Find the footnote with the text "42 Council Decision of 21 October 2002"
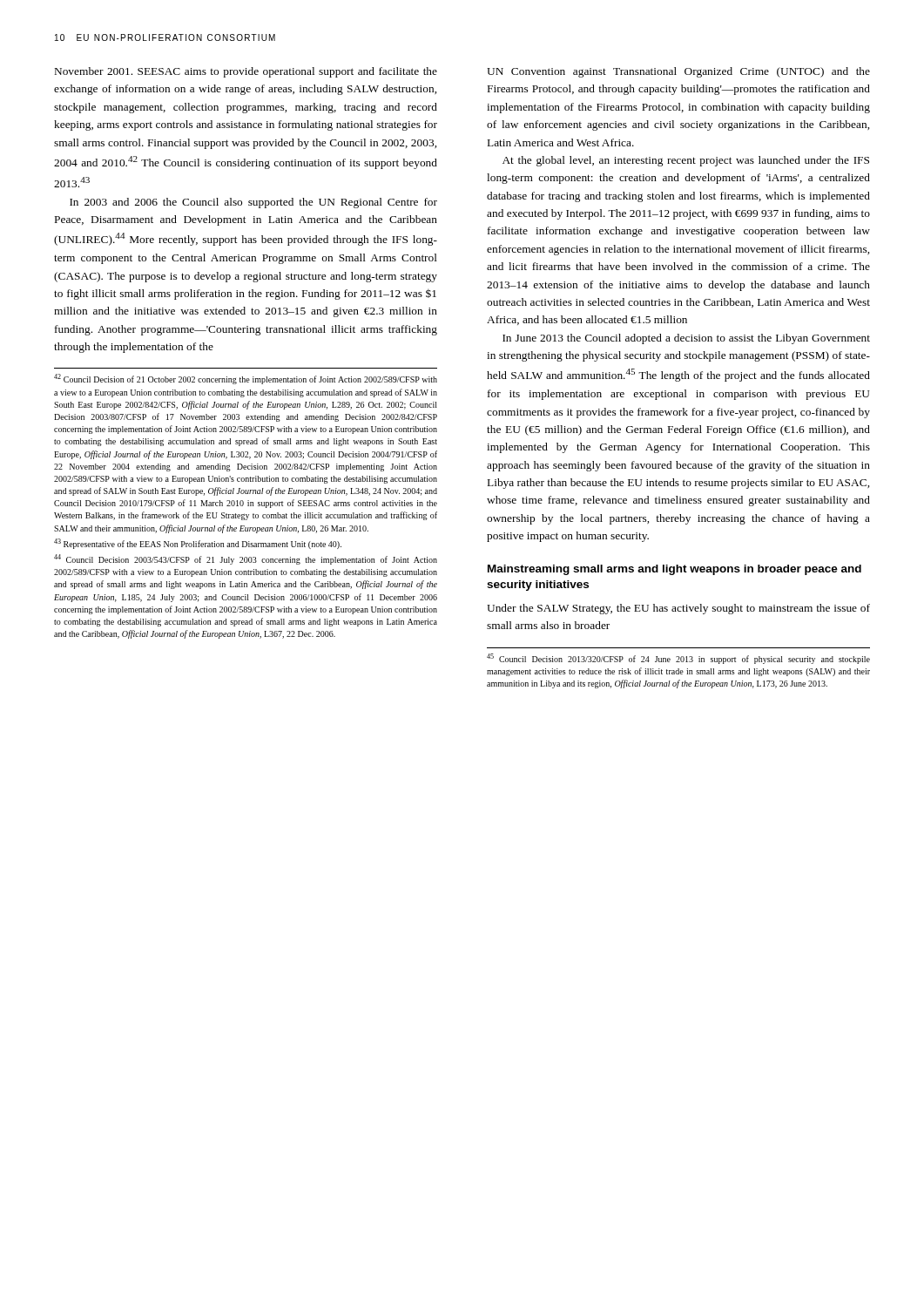 click(x=246, y=454)
